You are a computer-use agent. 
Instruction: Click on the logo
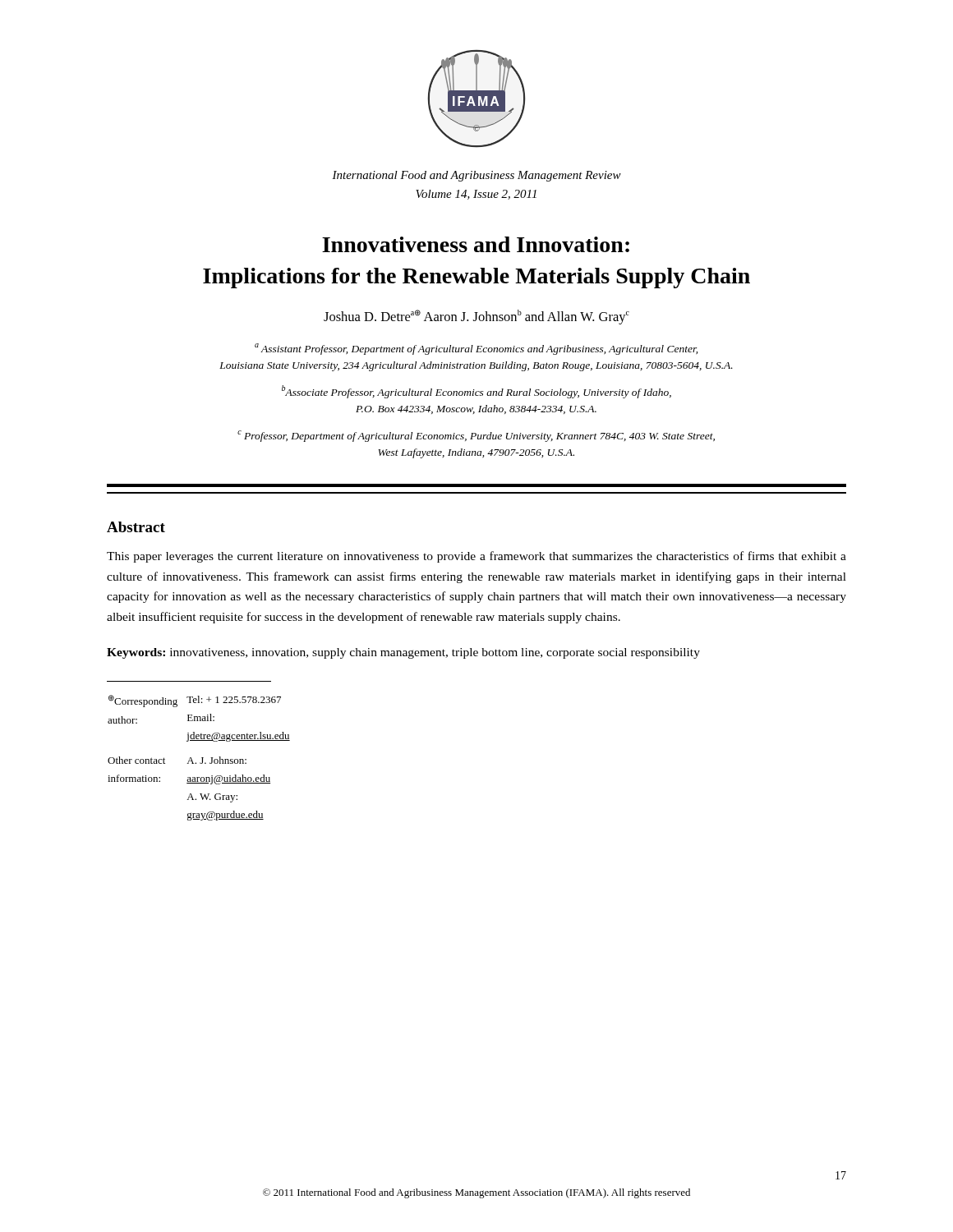476,76
